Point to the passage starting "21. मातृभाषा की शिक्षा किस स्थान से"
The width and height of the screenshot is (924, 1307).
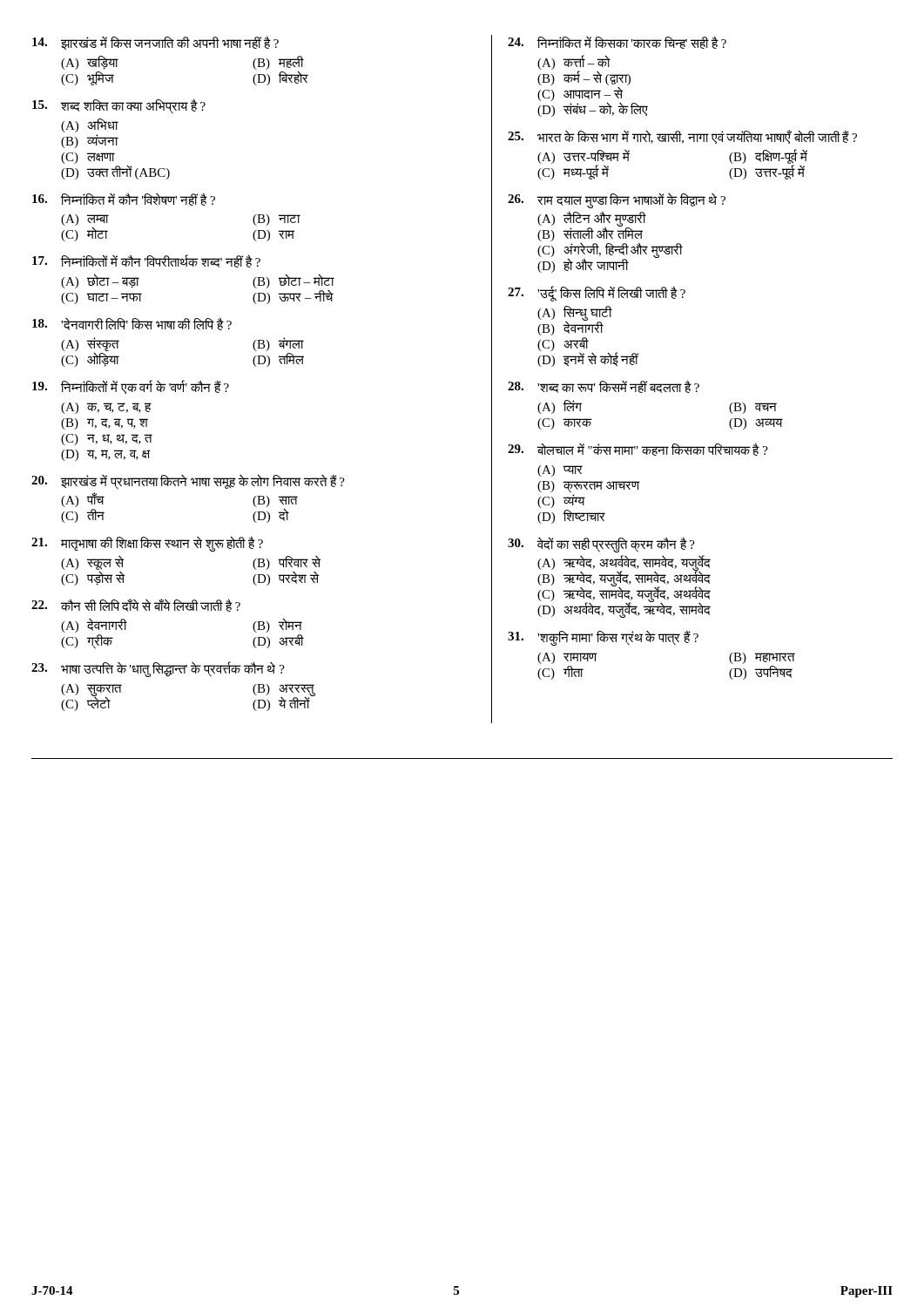(253, 561)
